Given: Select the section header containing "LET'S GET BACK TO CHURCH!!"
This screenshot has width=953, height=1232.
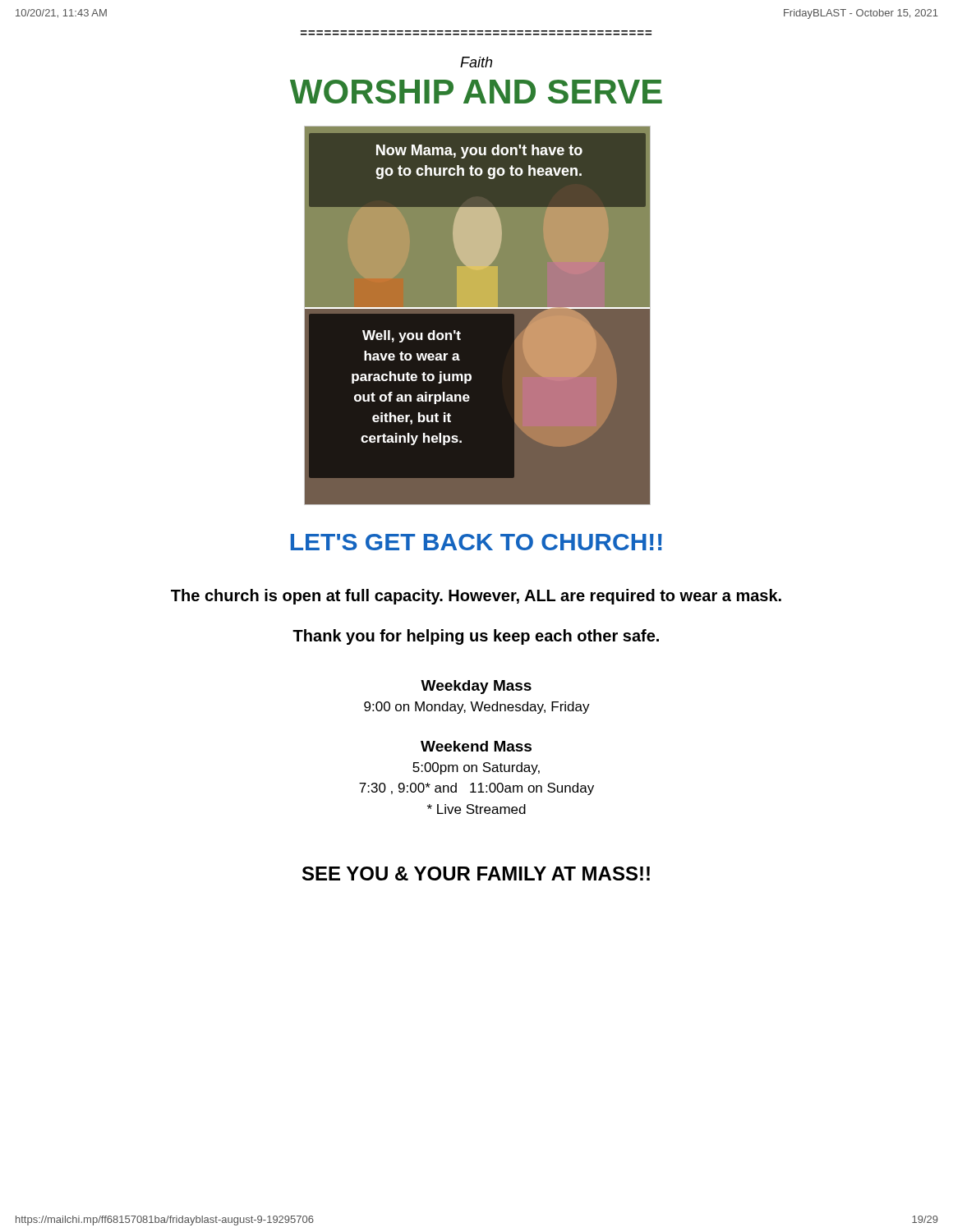Looking at the screenshot, I should pyautogui.click(x=476, y=542).
